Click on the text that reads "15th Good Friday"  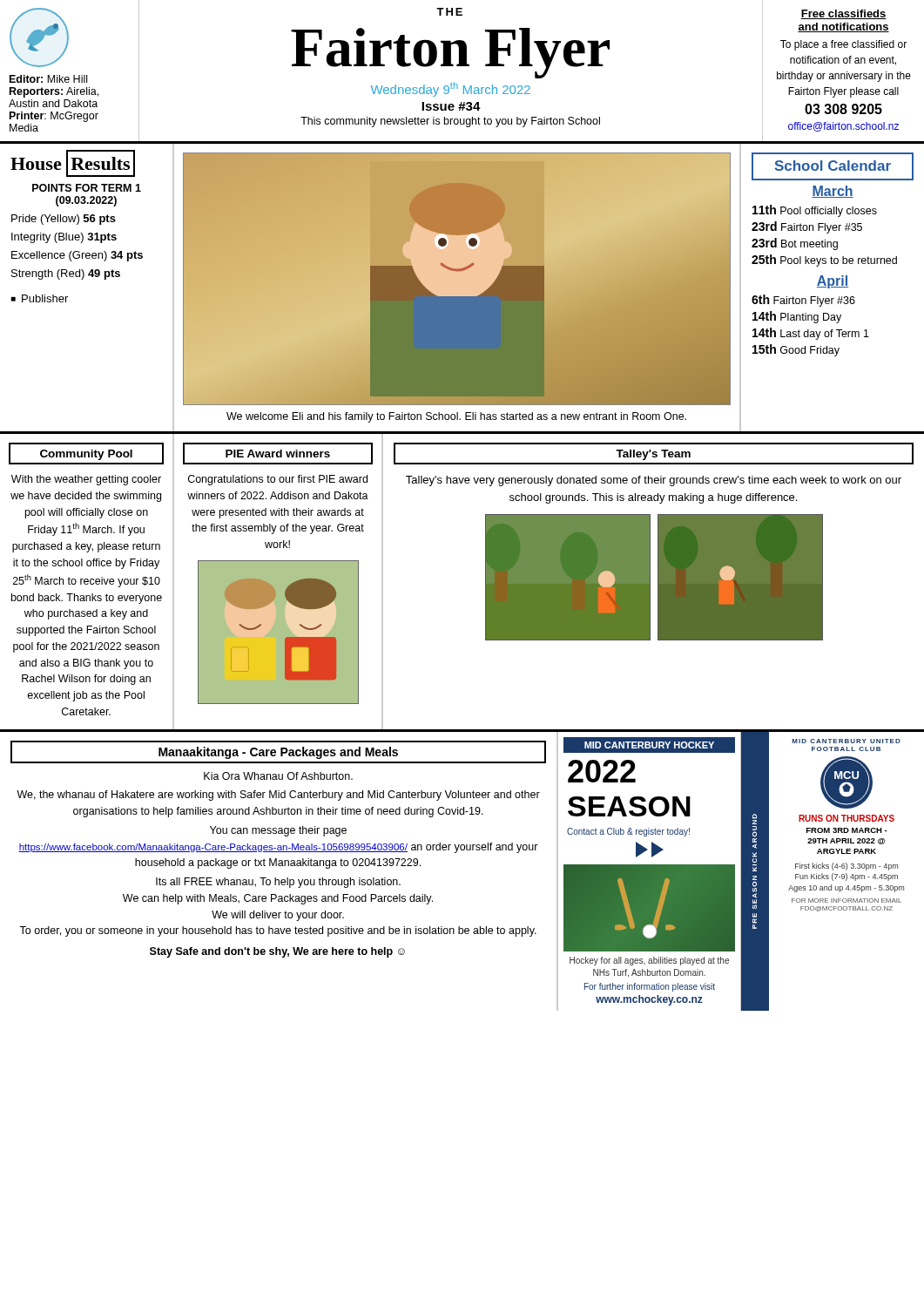point(796,349)
